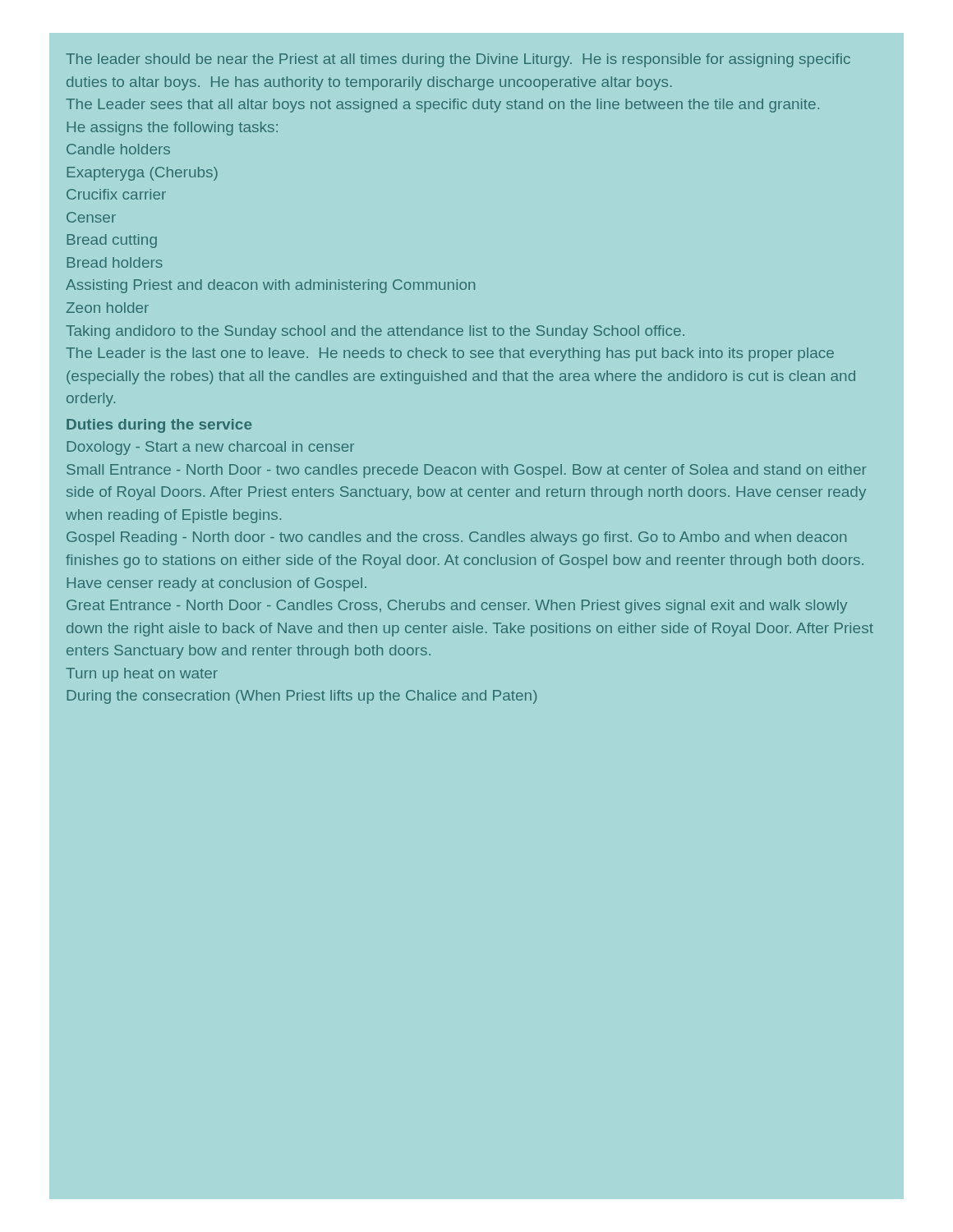The image size is (953, 1232).
Task: Locate the element starting "Crucifix carrier"
Action: (x=116, y=195)
